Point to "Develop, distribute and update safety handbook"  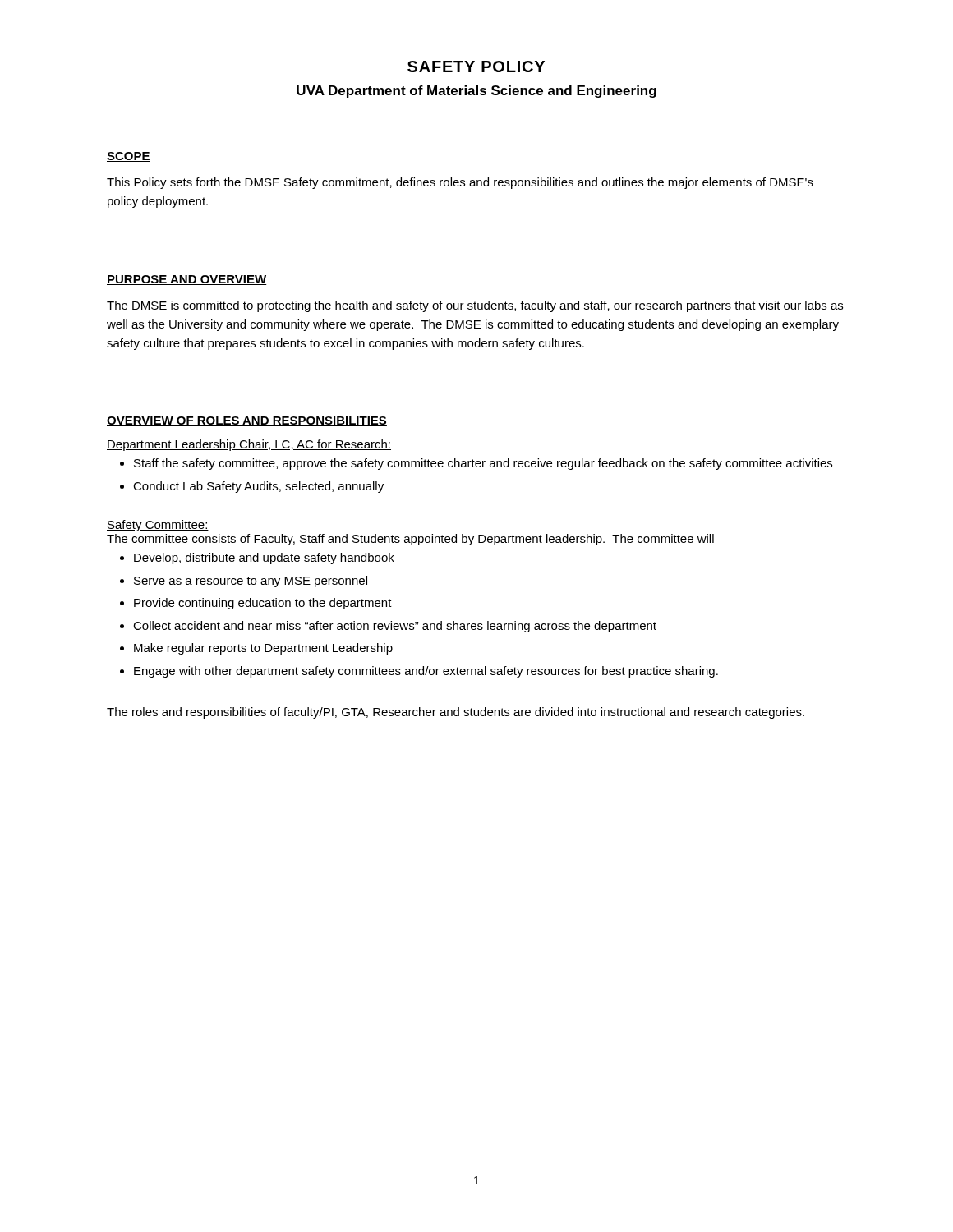coord(257,559)
